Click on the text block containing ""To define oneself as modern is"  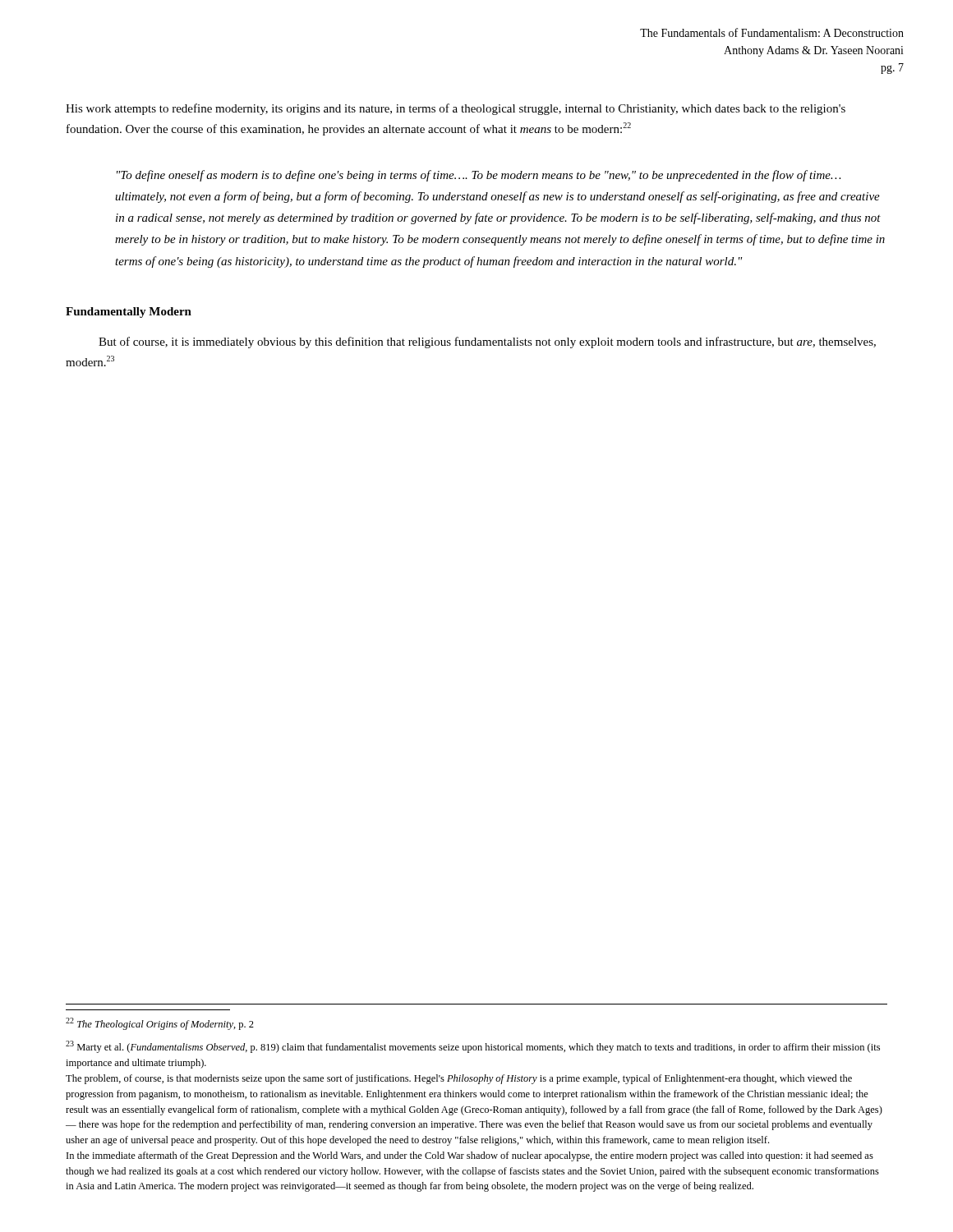pyautogui.click(x=501, y=218)
